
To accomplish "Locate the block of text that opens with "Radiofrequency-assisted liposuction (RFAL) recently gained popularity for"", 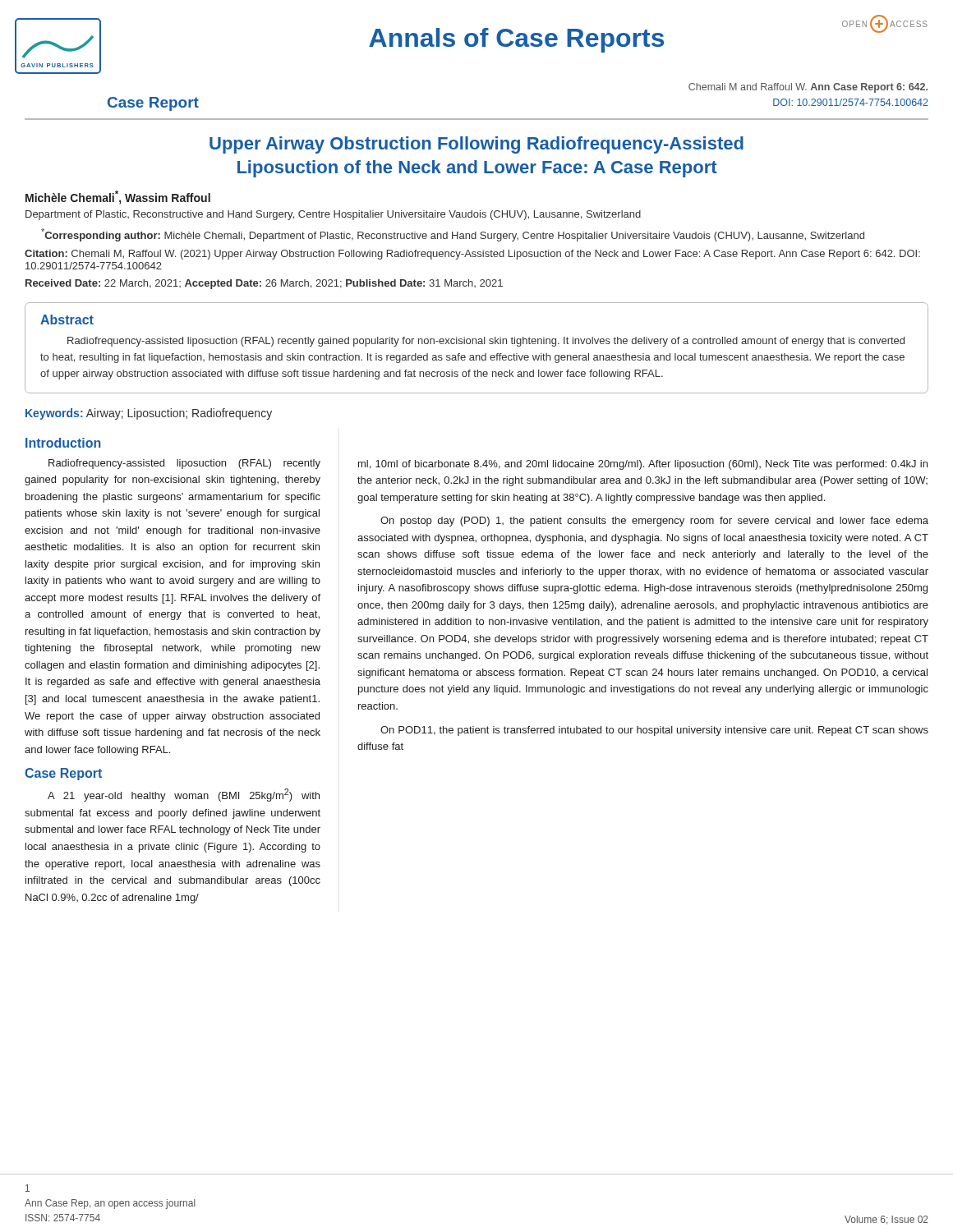I will [x=173, y=606].
